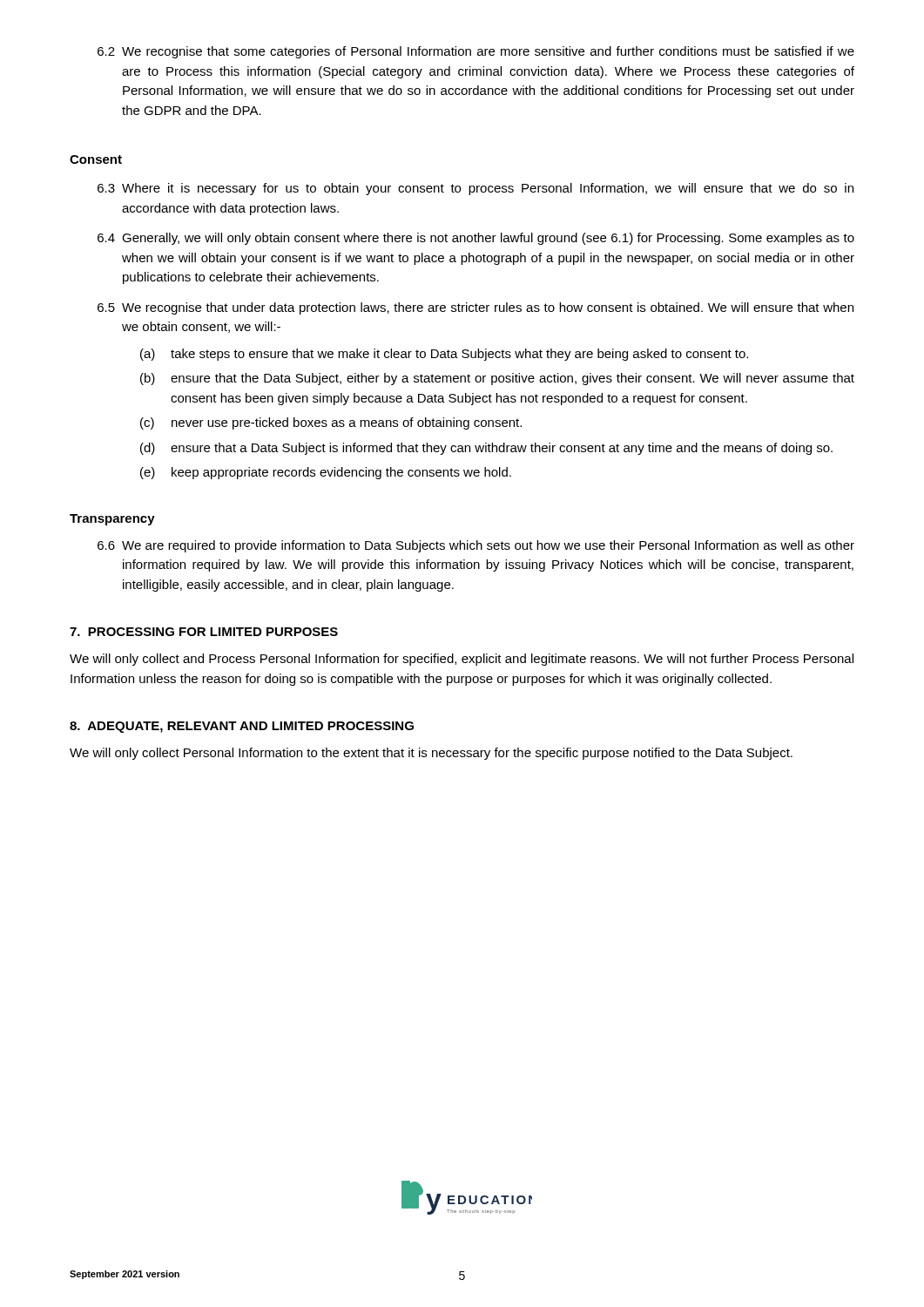Screen dimensions: 1307x924
Task: Click on the block starting "6.5 We recognise that under"
Action: click(x=462, y=317)
